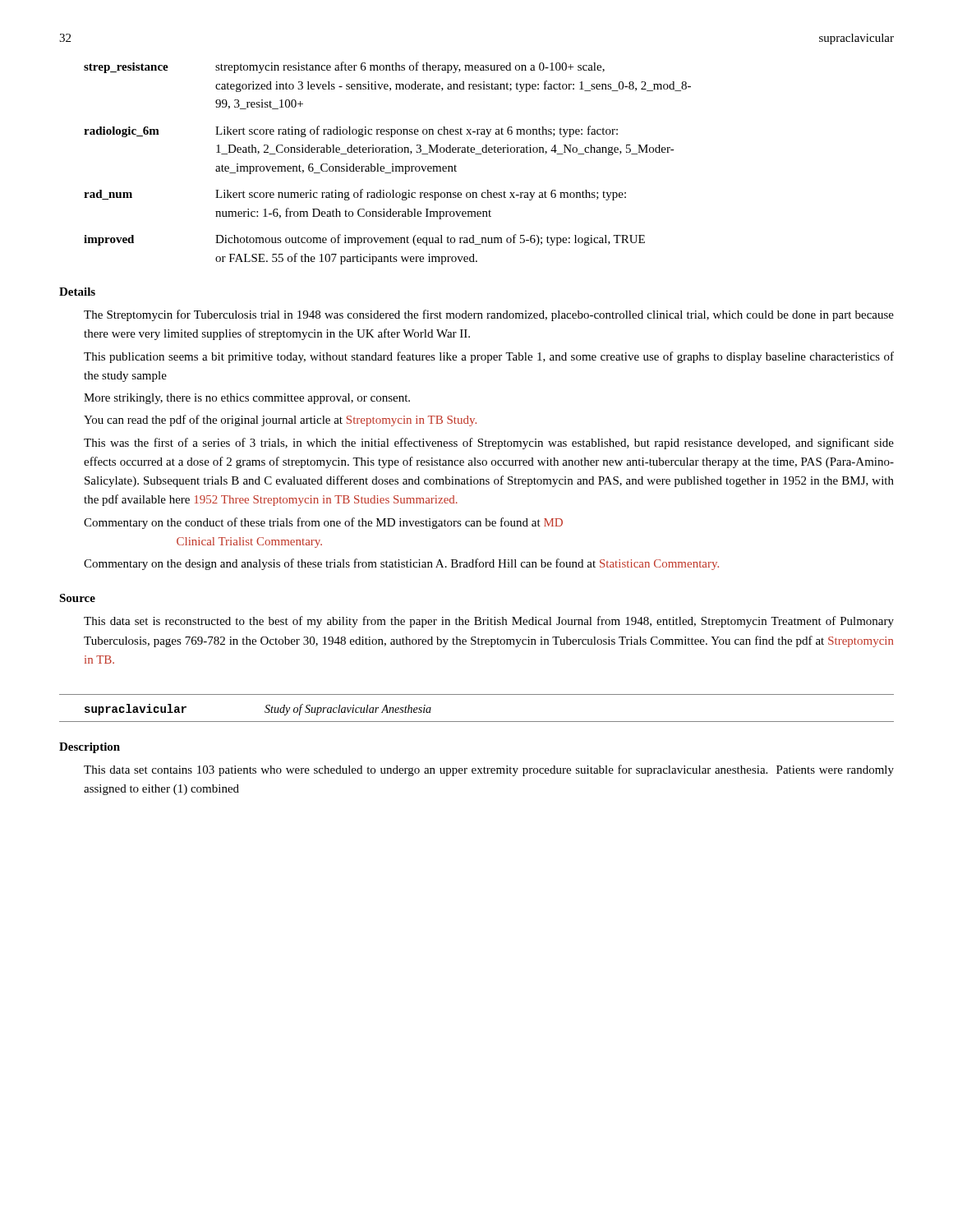
Task: Point to the text starting "This publication seems a bit primitive today, without"
Action: (x=489, y=366)
